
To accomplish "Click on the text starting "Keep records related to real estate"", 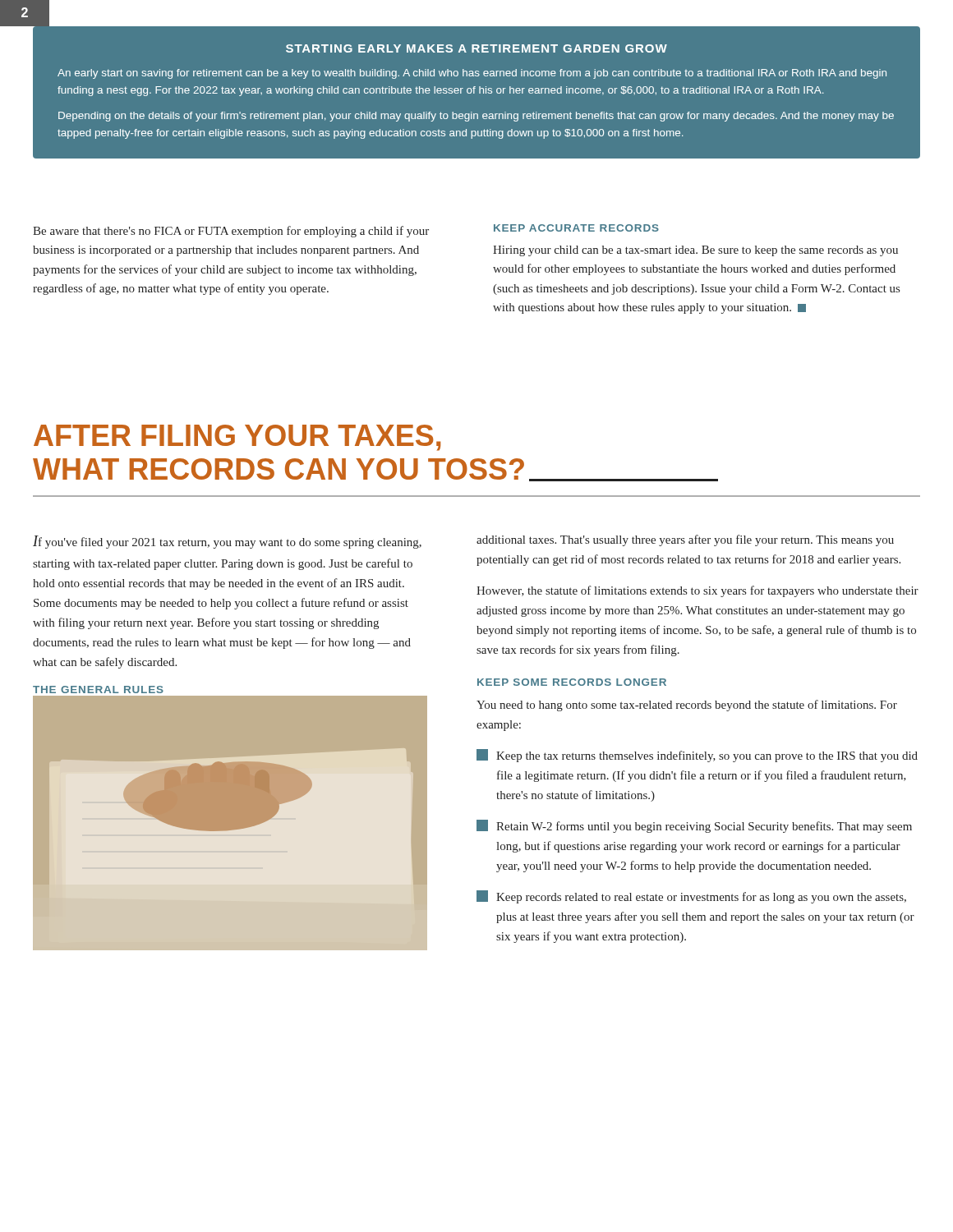I will point(698,917).
